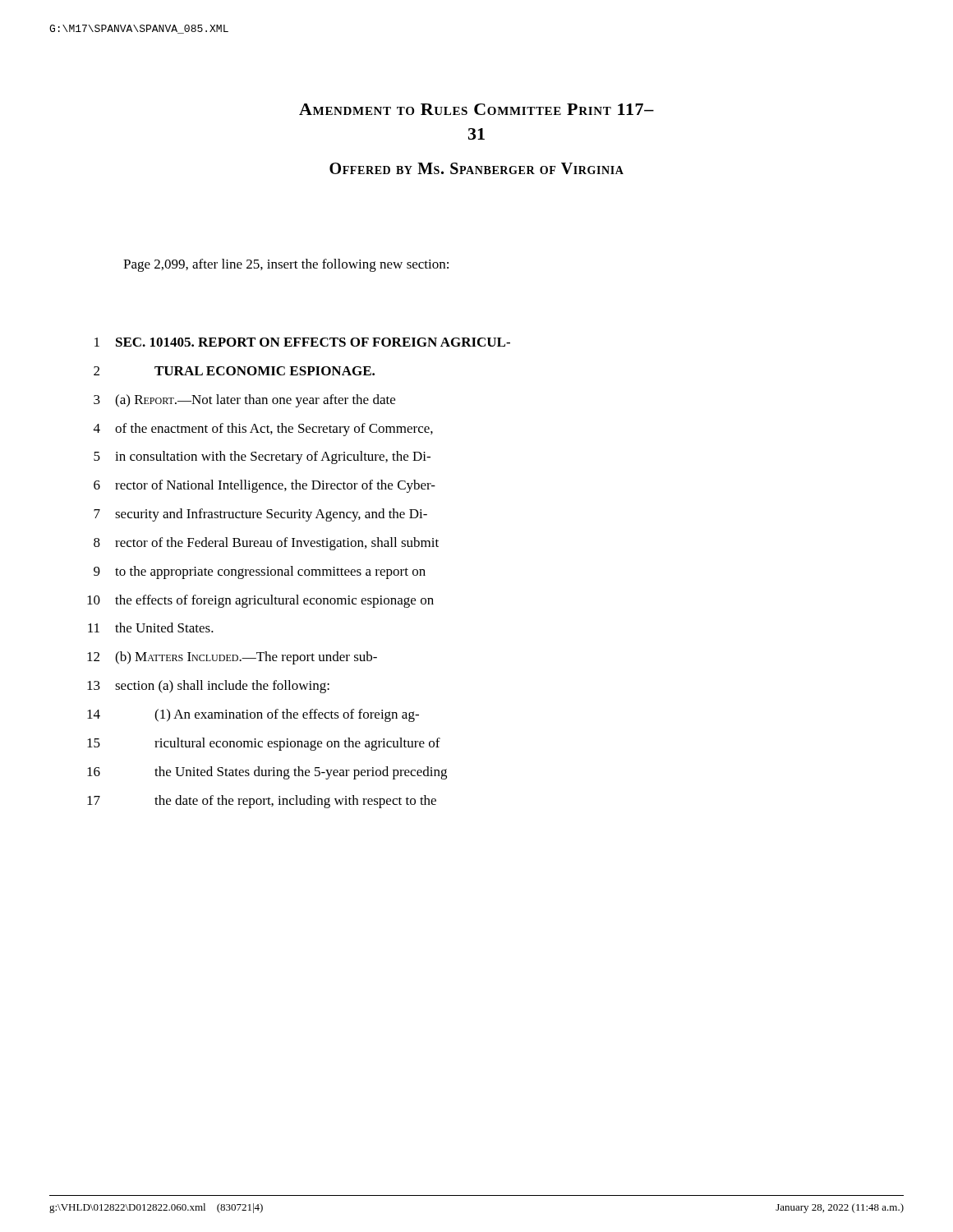The image size is (953, 1232).
Task: Find the text starting "Page 2,099, after line 25, insert"
Action: (x=287, y=264)
